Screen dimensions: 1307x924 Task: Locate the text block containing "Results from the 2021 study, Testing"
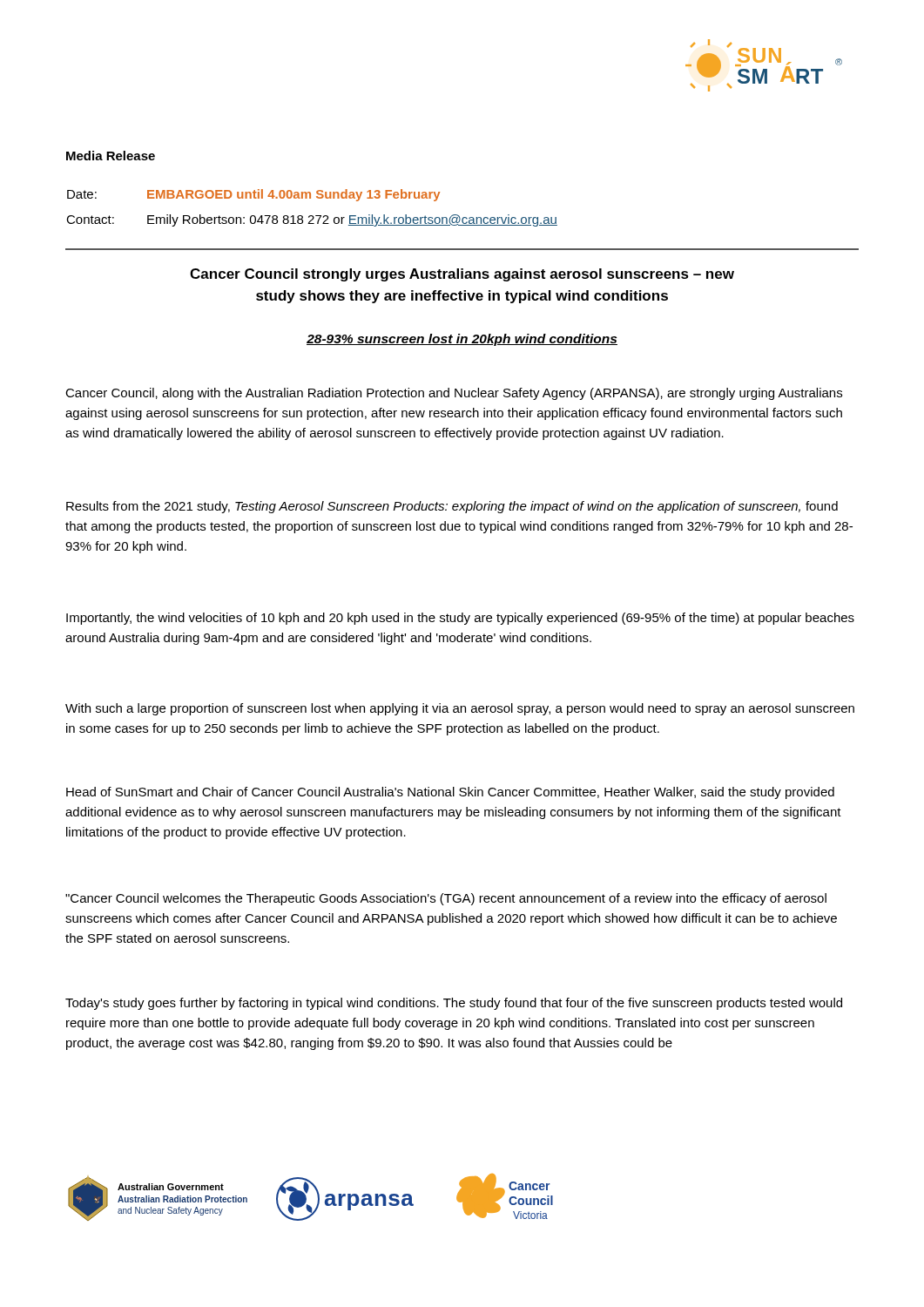click(459, 526)
